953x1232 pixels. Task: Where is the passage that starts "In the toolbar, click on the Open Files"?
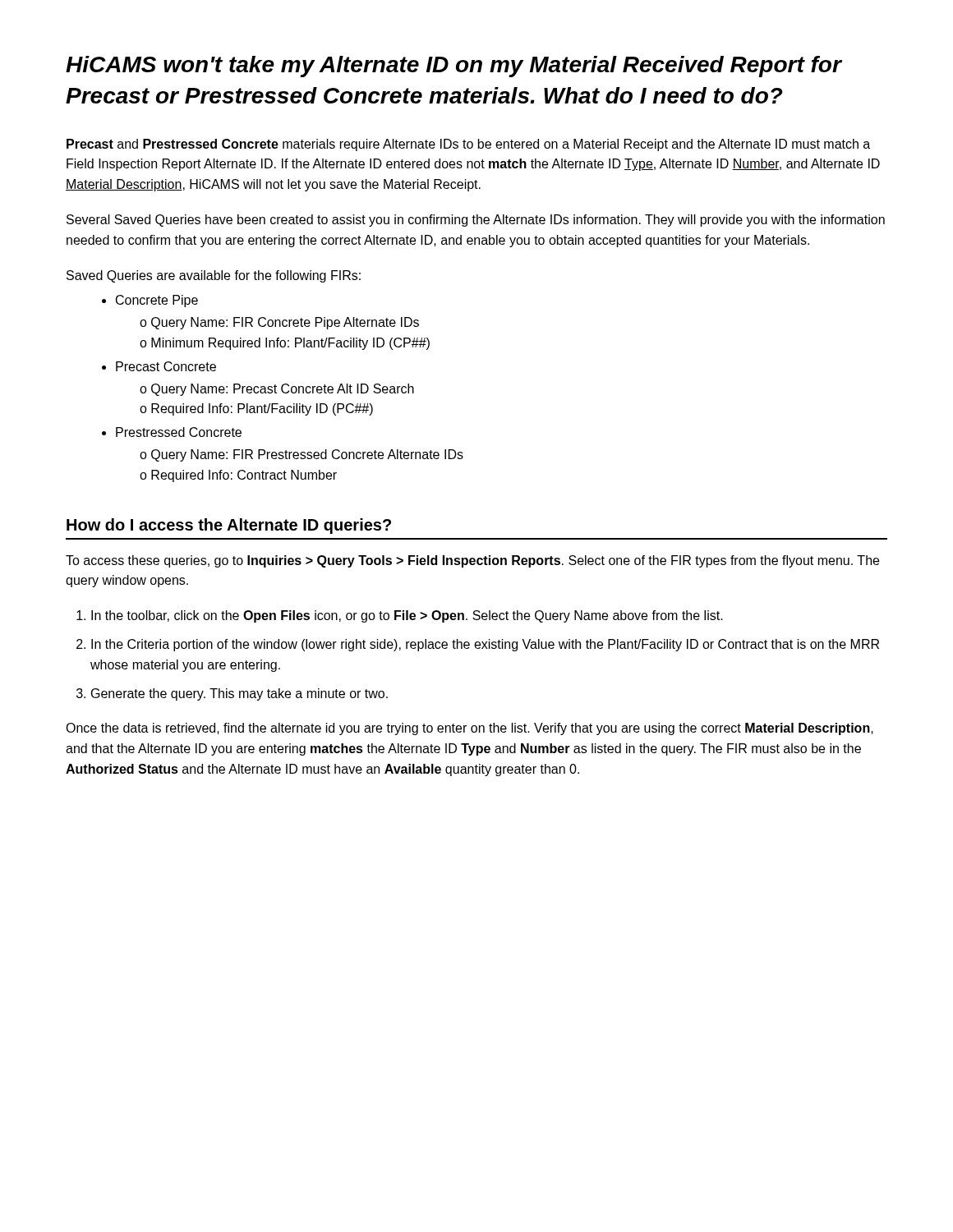pyautogui.click(x=489, y=655)
